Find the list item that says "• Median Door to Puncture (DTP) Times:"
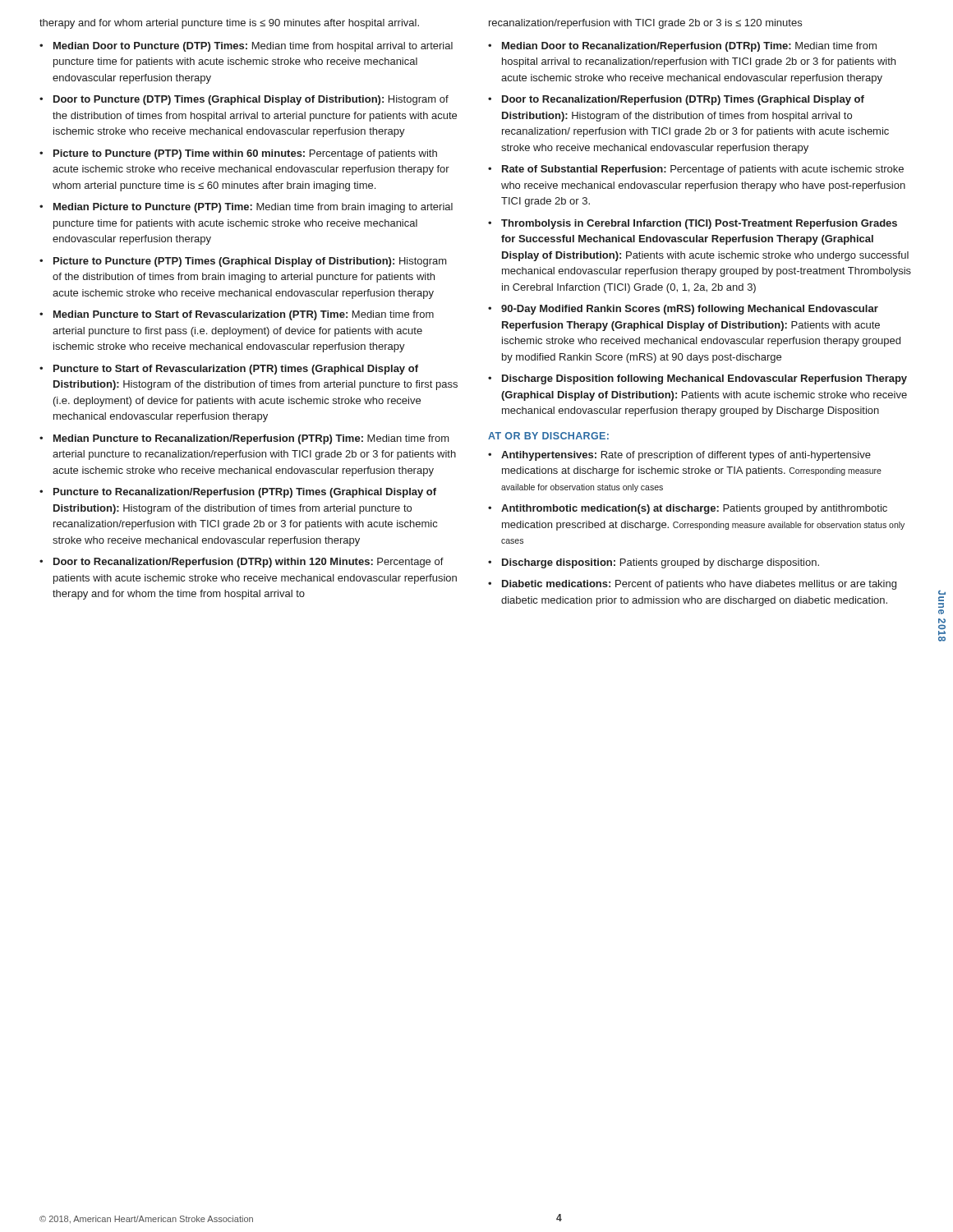This screenshot has height=1232, width=953. tap(249, 61)
